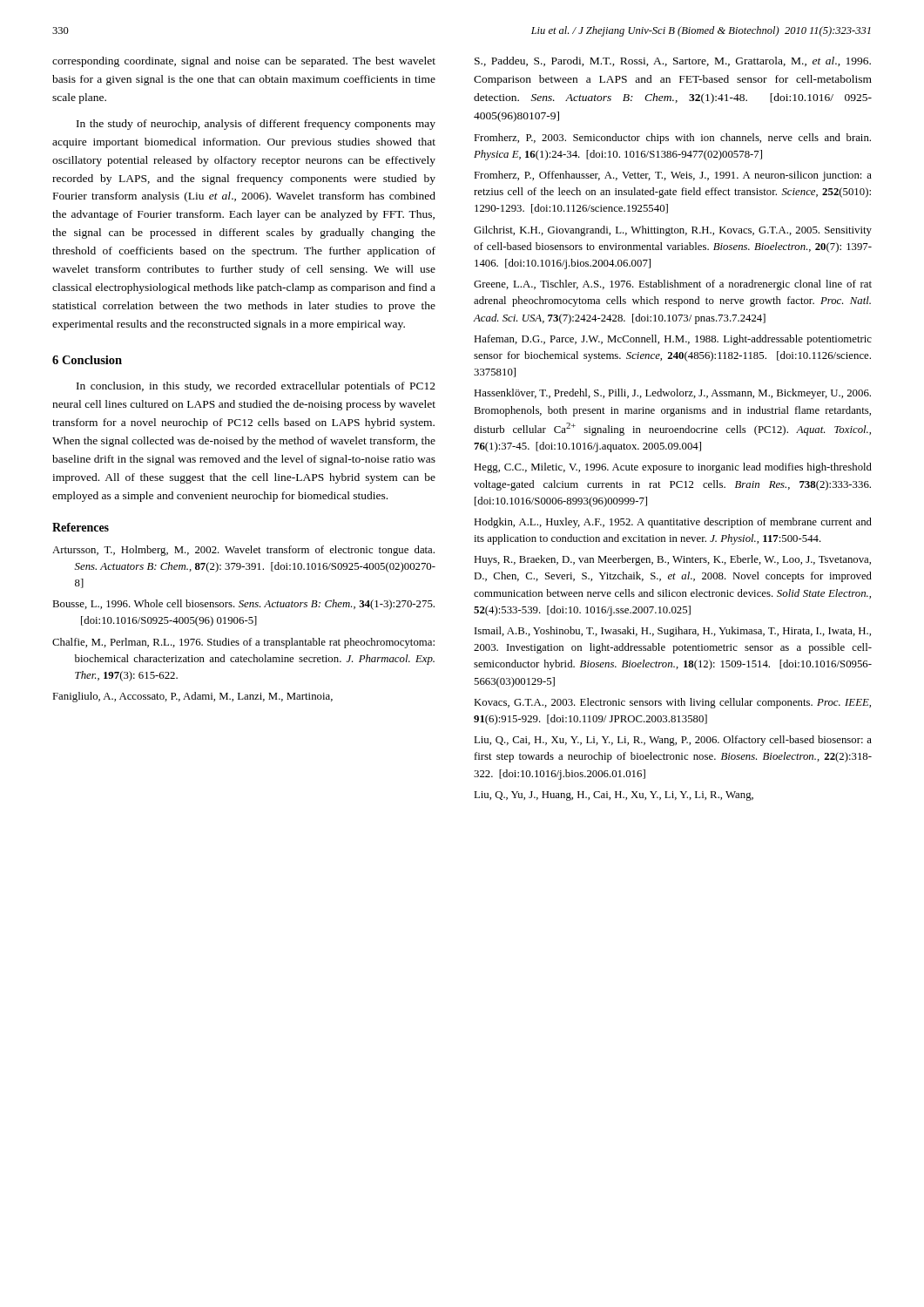Click on the list item that reads "Fromherz, P., 2003. Semiconductor"
The width and height of the screenshot is (924, 1307).
pos(673,146)
